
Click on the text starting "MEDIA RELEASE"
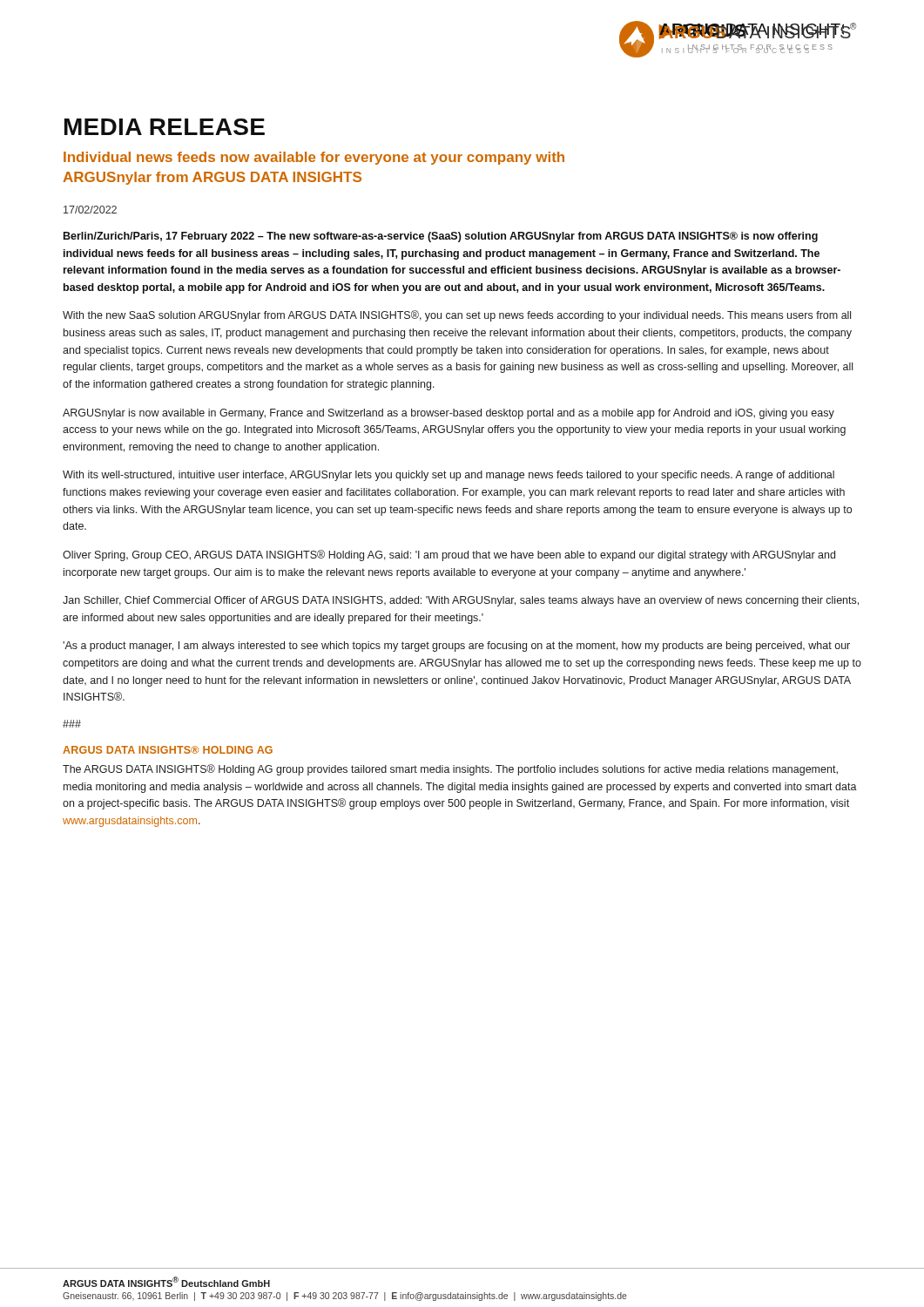164,127
